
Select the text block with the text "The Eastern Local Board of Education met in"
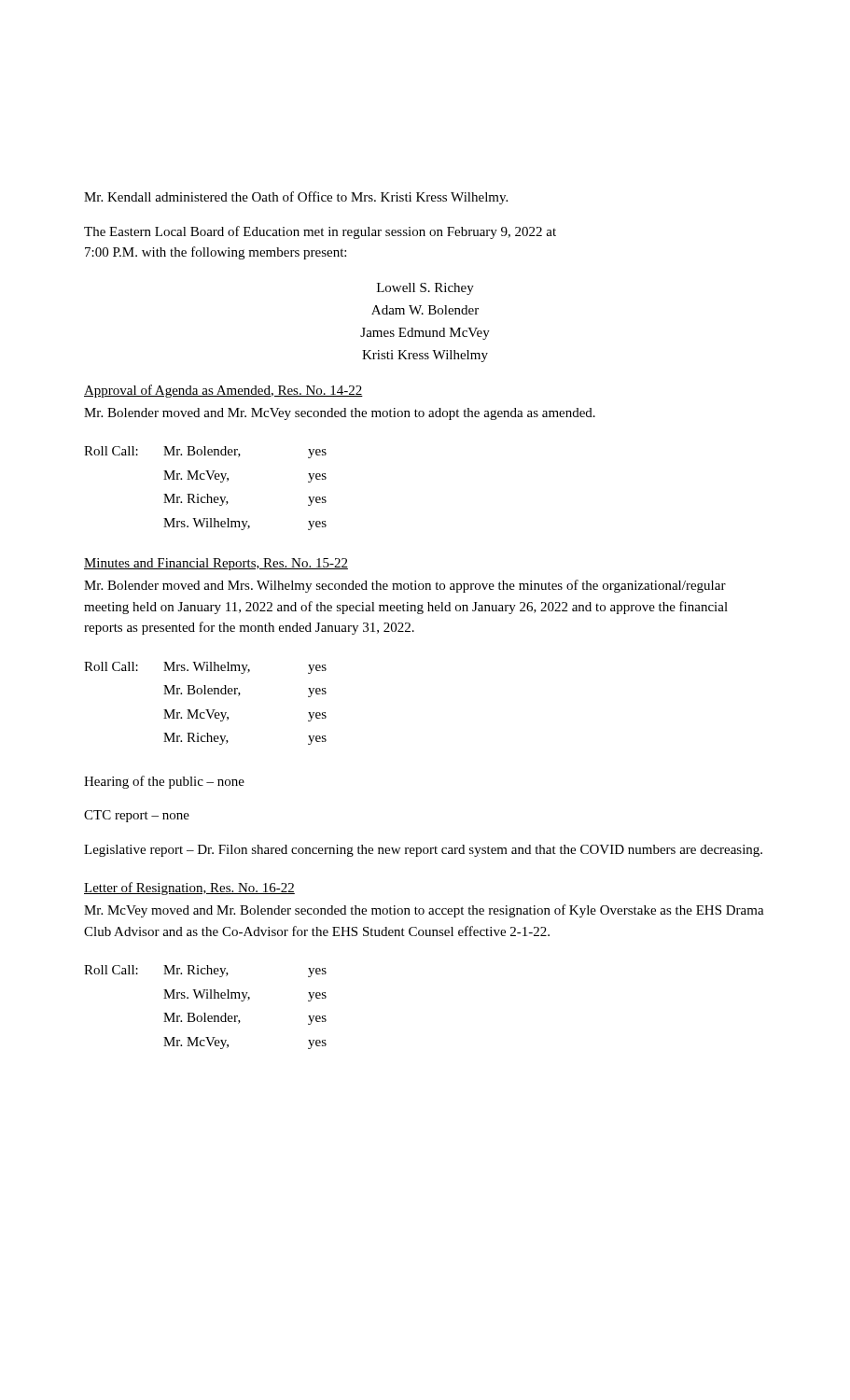[320, 241]
